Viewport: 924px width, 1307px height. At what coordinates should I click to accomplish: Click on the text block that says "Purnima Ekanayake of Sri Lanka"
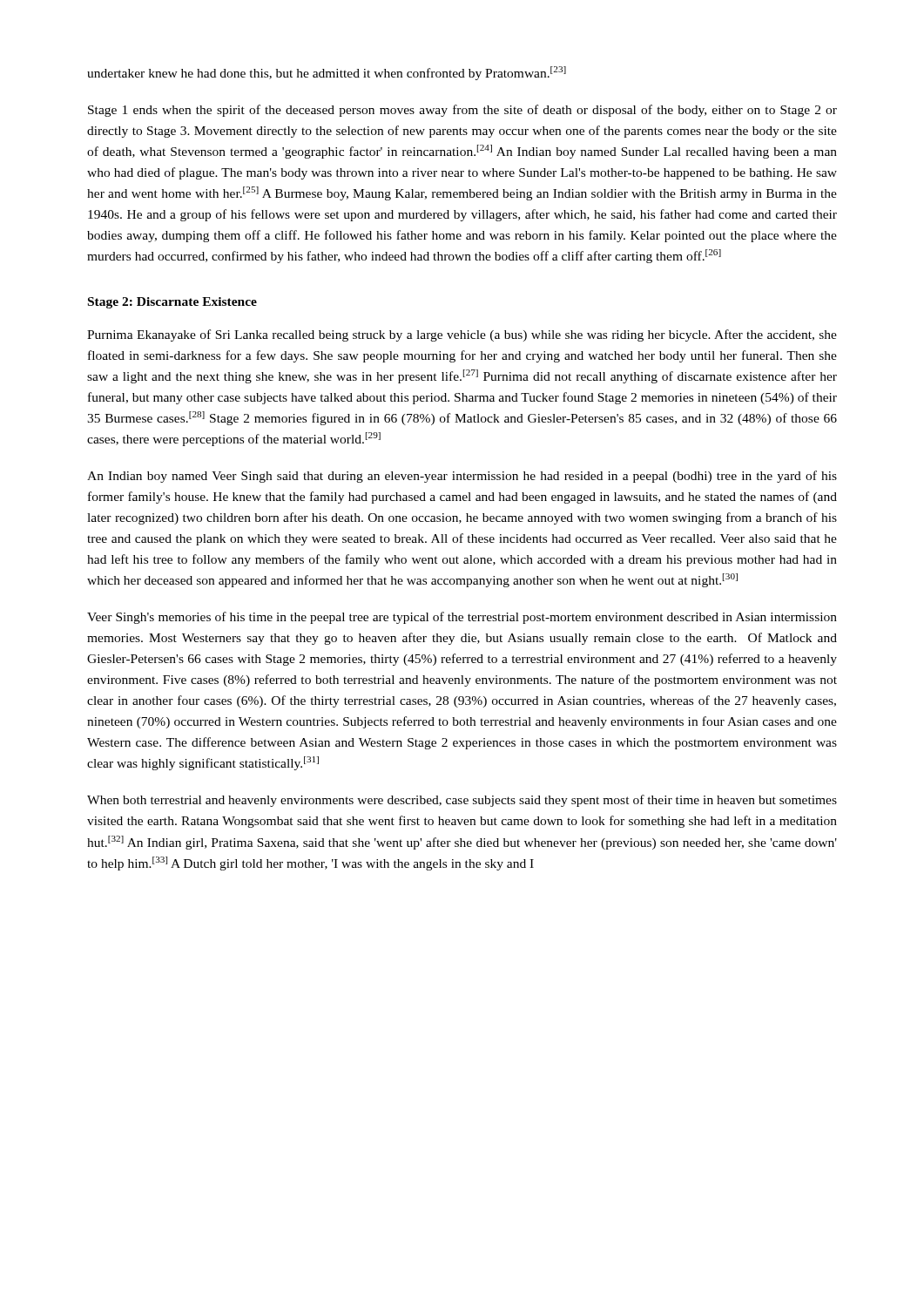coord(462,387)
